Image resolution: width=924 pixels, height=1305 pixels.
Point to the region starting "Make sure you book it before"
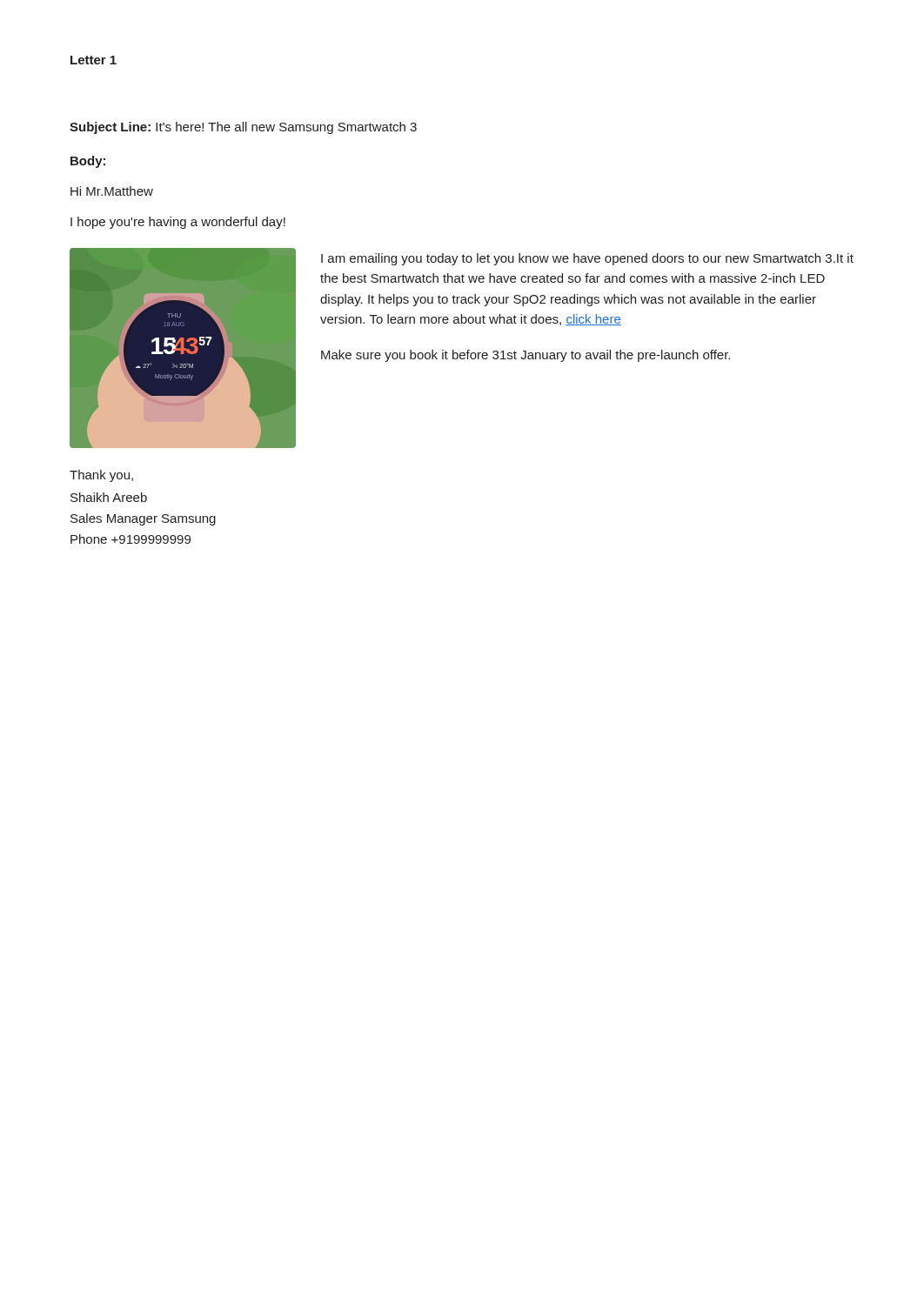pyautogui.click(x=526, y=355)
